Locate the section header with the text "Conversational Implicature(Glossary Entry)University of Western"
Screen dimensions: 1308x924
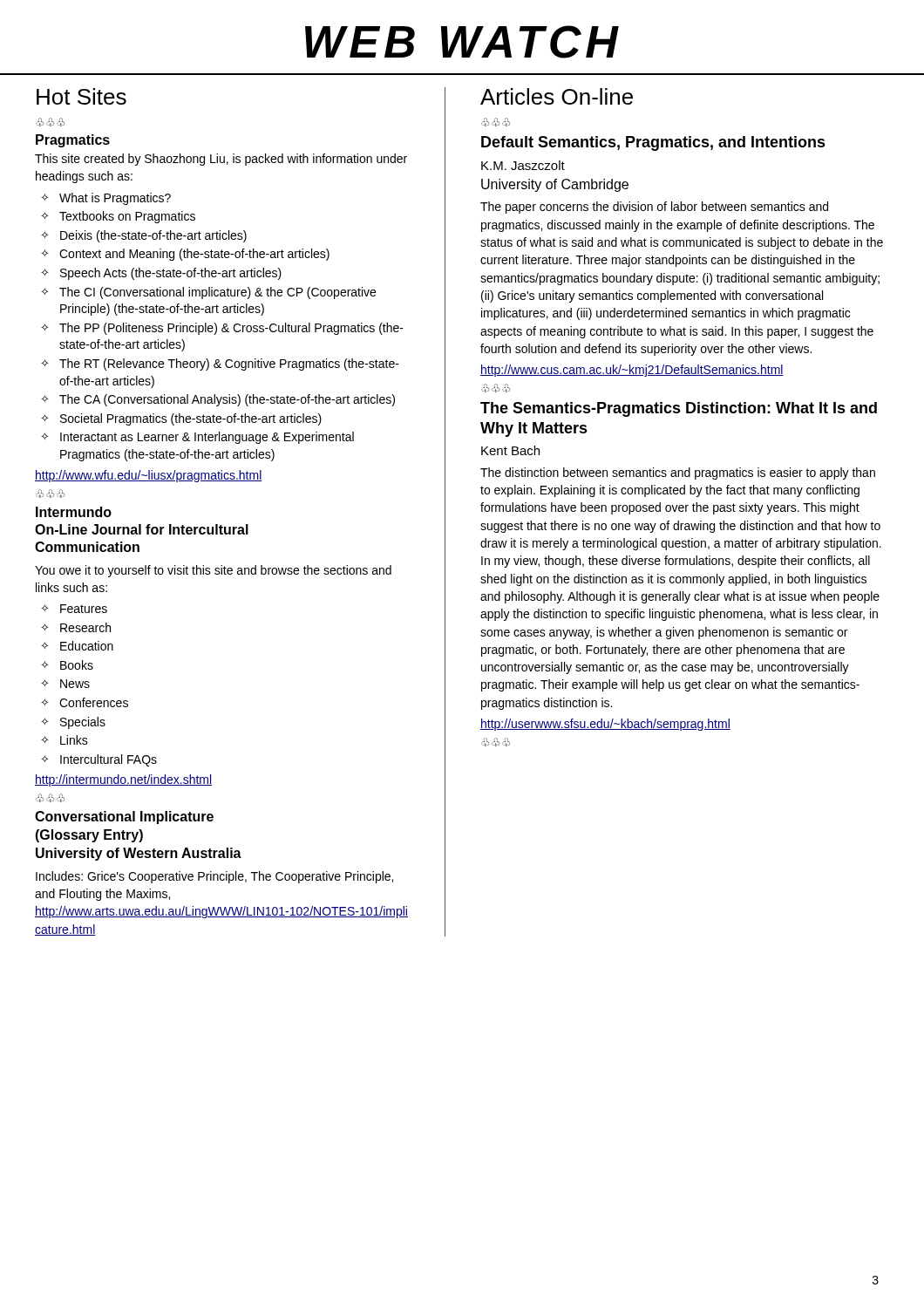(138, 836)
